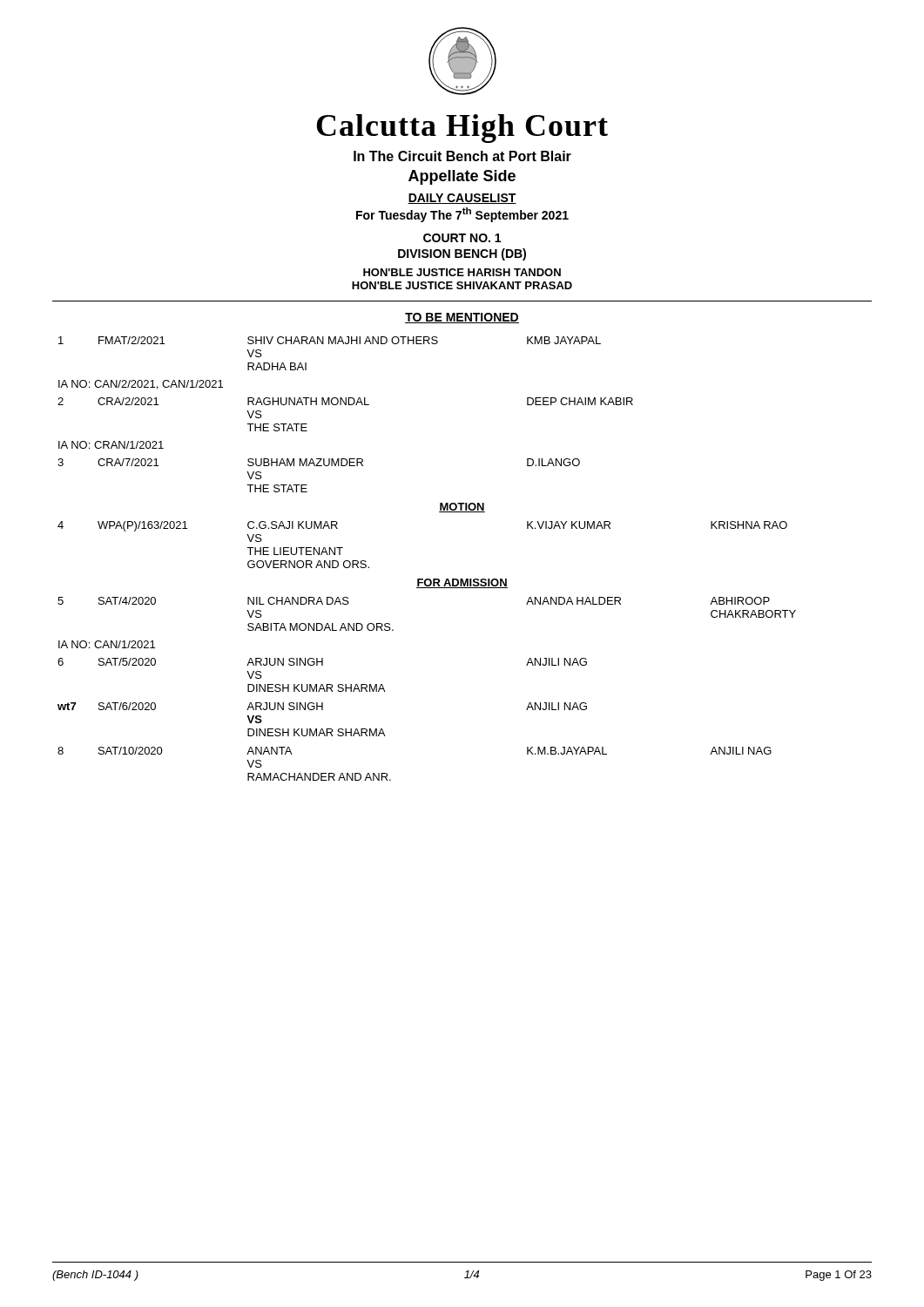Screen dimensions: 1307x924
Task: Find the title
Action: coord(462,125)
